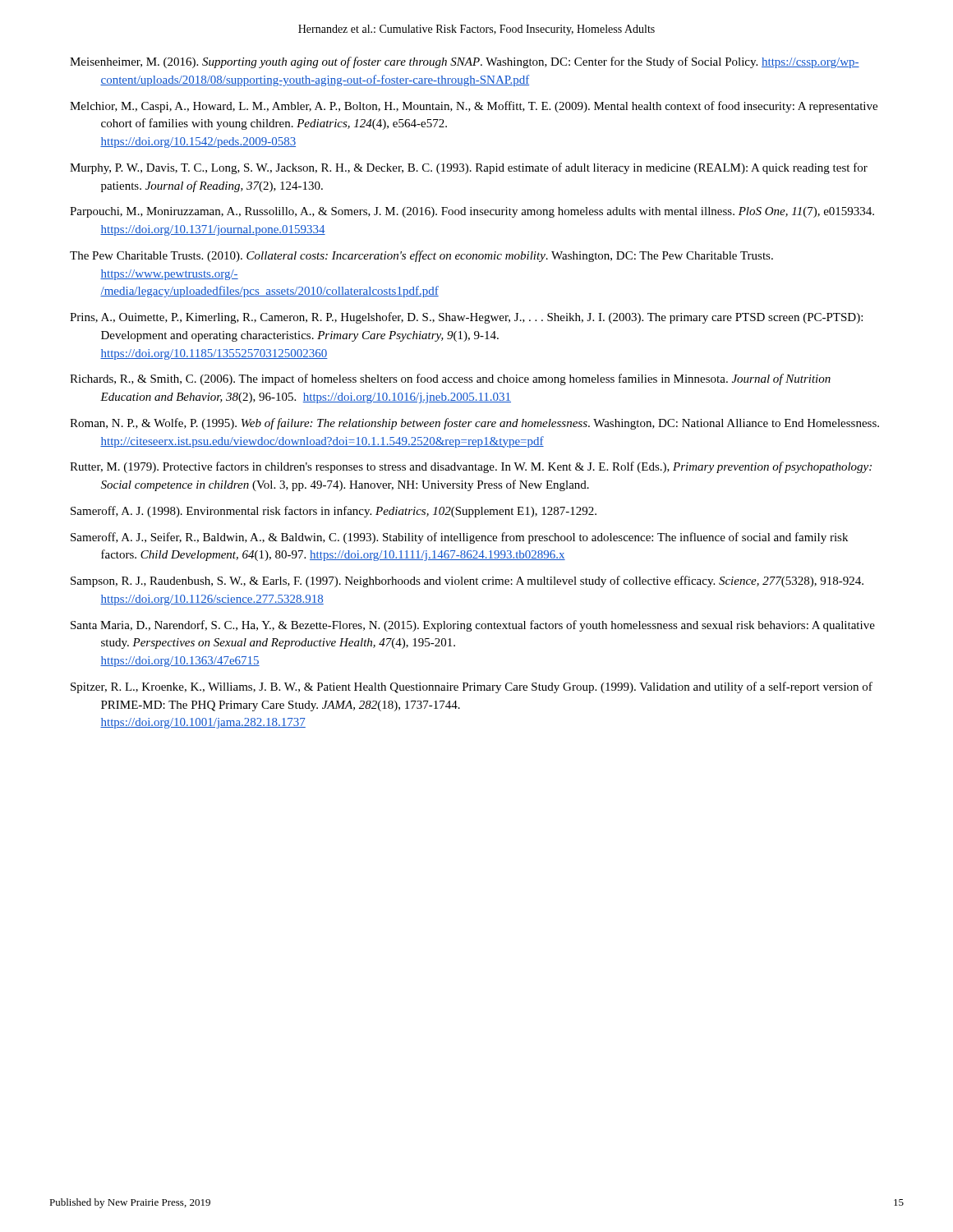Find the list item with the text "Santa Maria, D., Narendorf, S. C., Ha,"
The width and height of the screenshot is (953, 1232).
472,642
